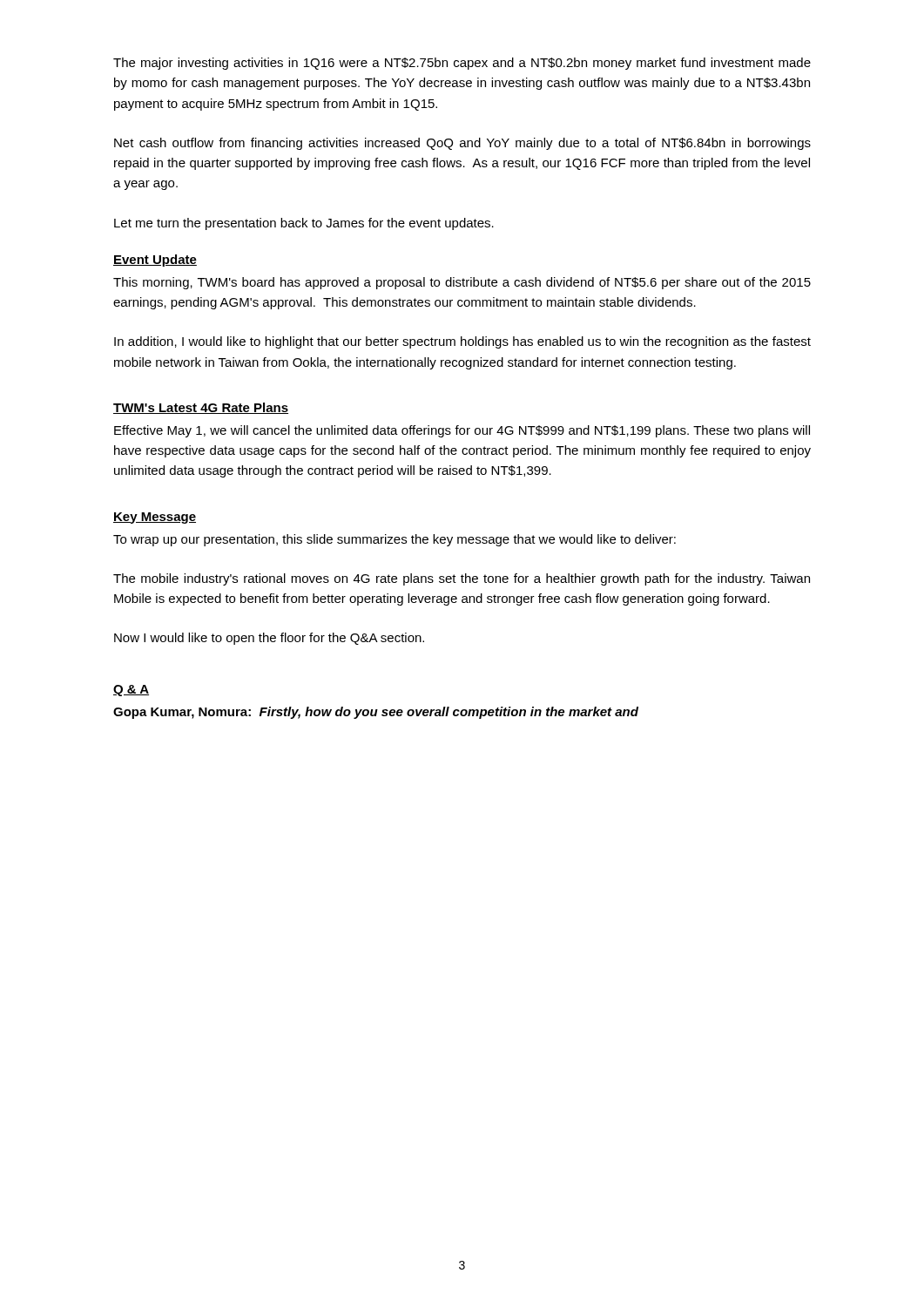Point to the block beginning "The major investing"
The width and height of the screenshot is (924, 1307).
(x=462, y=83)
